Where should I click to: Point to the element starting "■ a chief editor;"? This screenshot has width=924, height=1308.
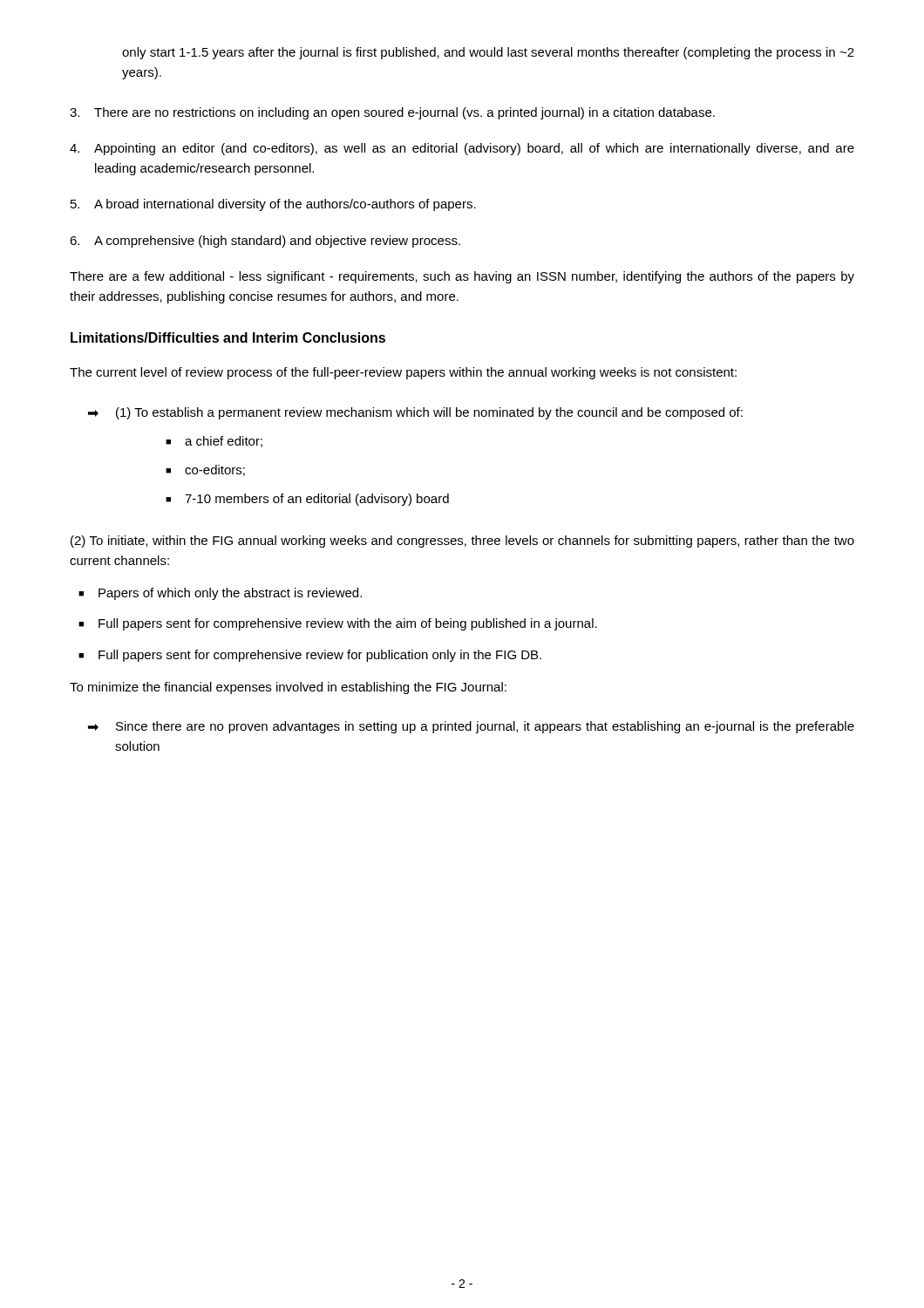(x=214, y=442)
